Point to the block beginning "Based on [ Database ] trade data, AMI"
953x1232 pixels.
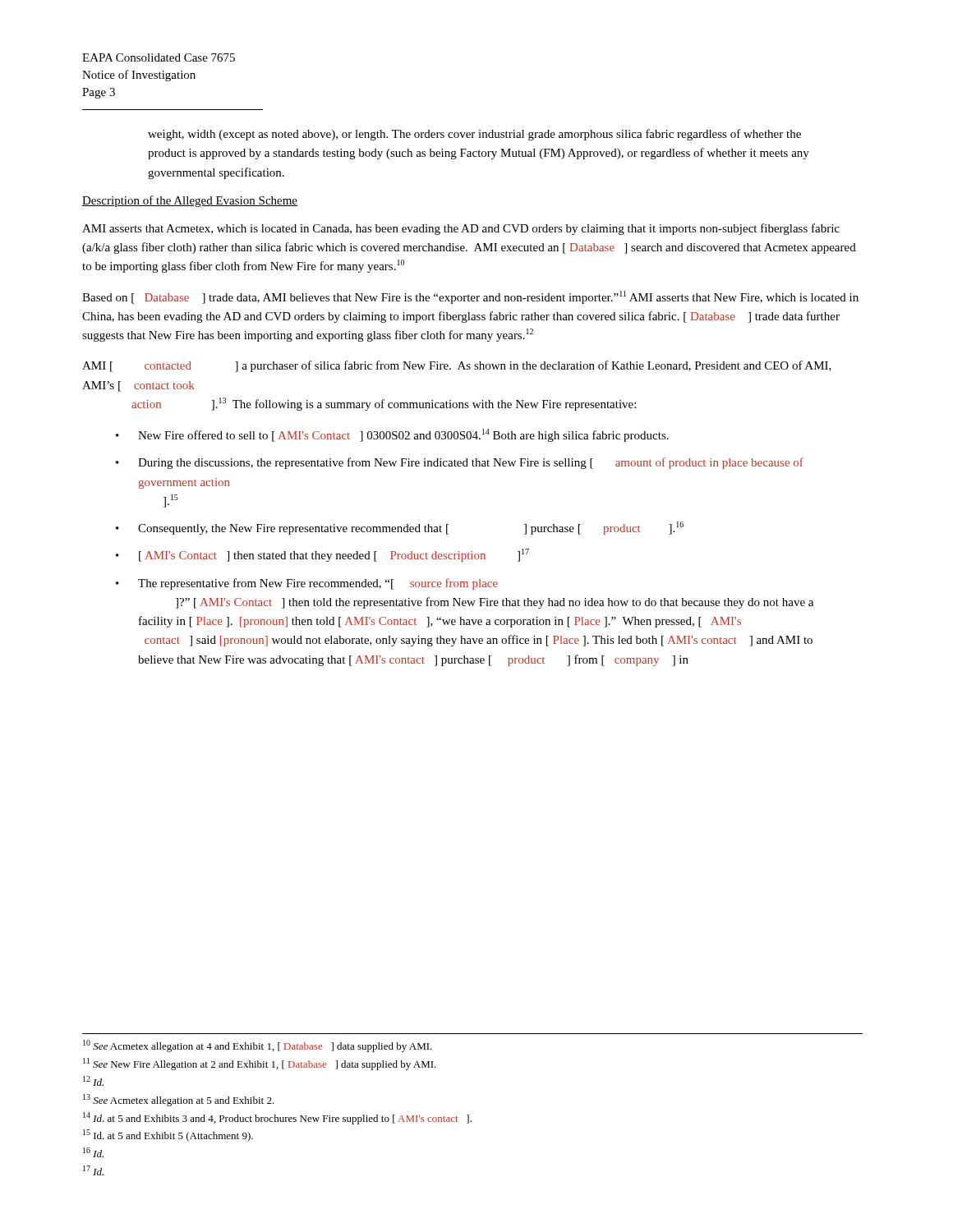coord(470,315)
